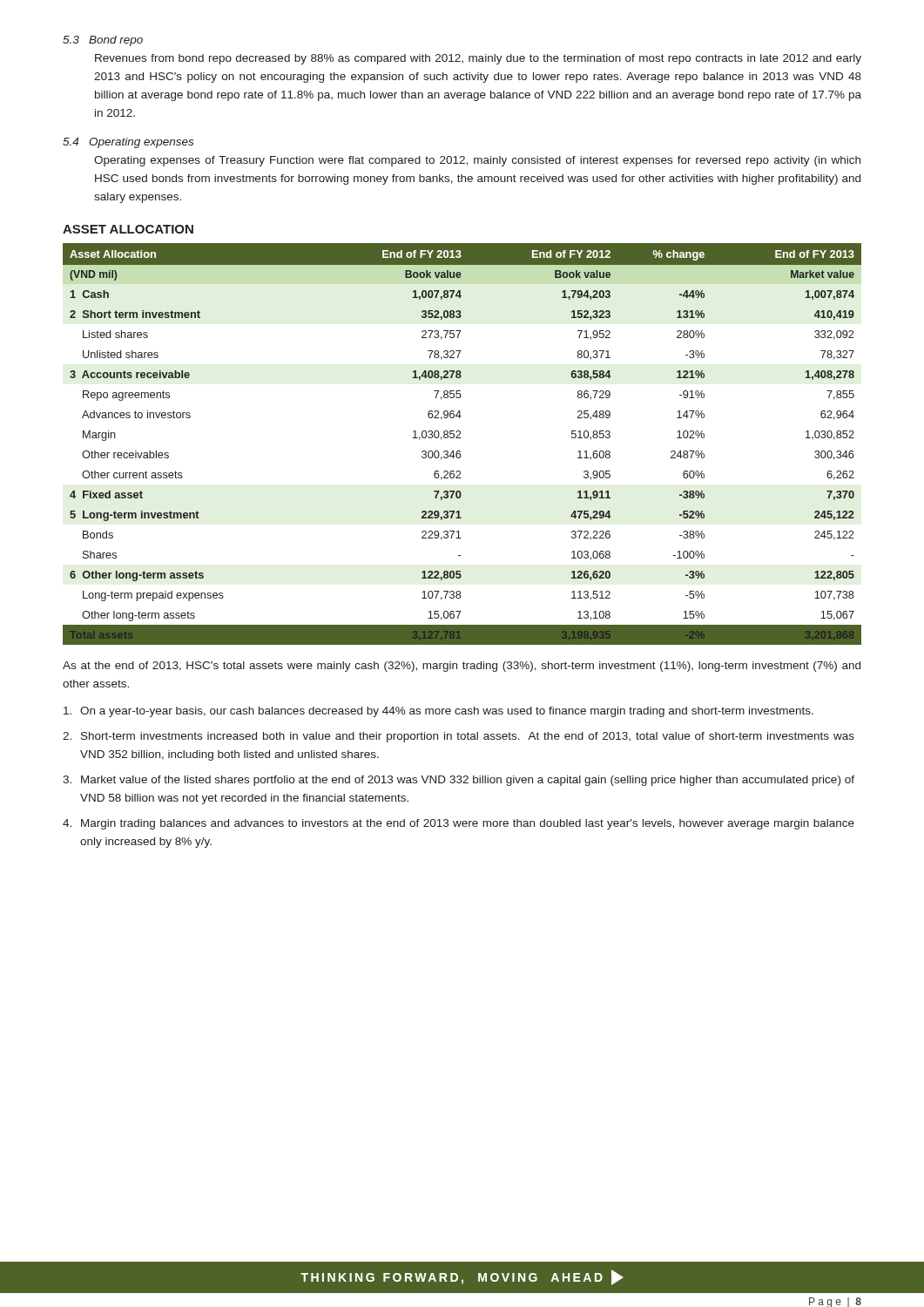The height and width of the screenshot is (1307, 924).
Task: Point to the text block starting "Revenues from bond repo decreased by 88%"
Action: pyautogui.click(x=478, y=85)
